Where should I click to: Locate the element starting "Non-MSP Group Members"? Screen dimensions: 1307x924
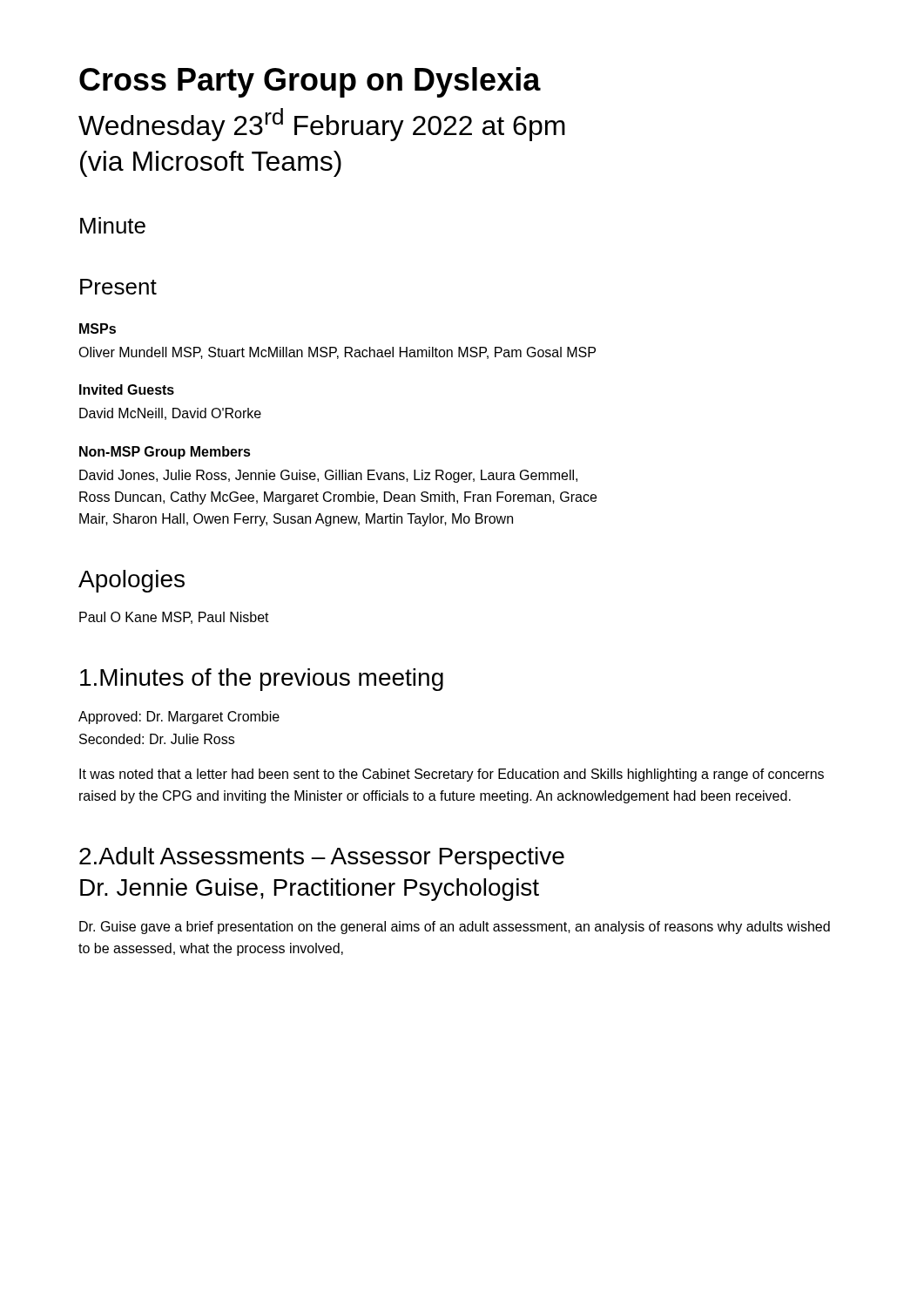click(165, 452)
